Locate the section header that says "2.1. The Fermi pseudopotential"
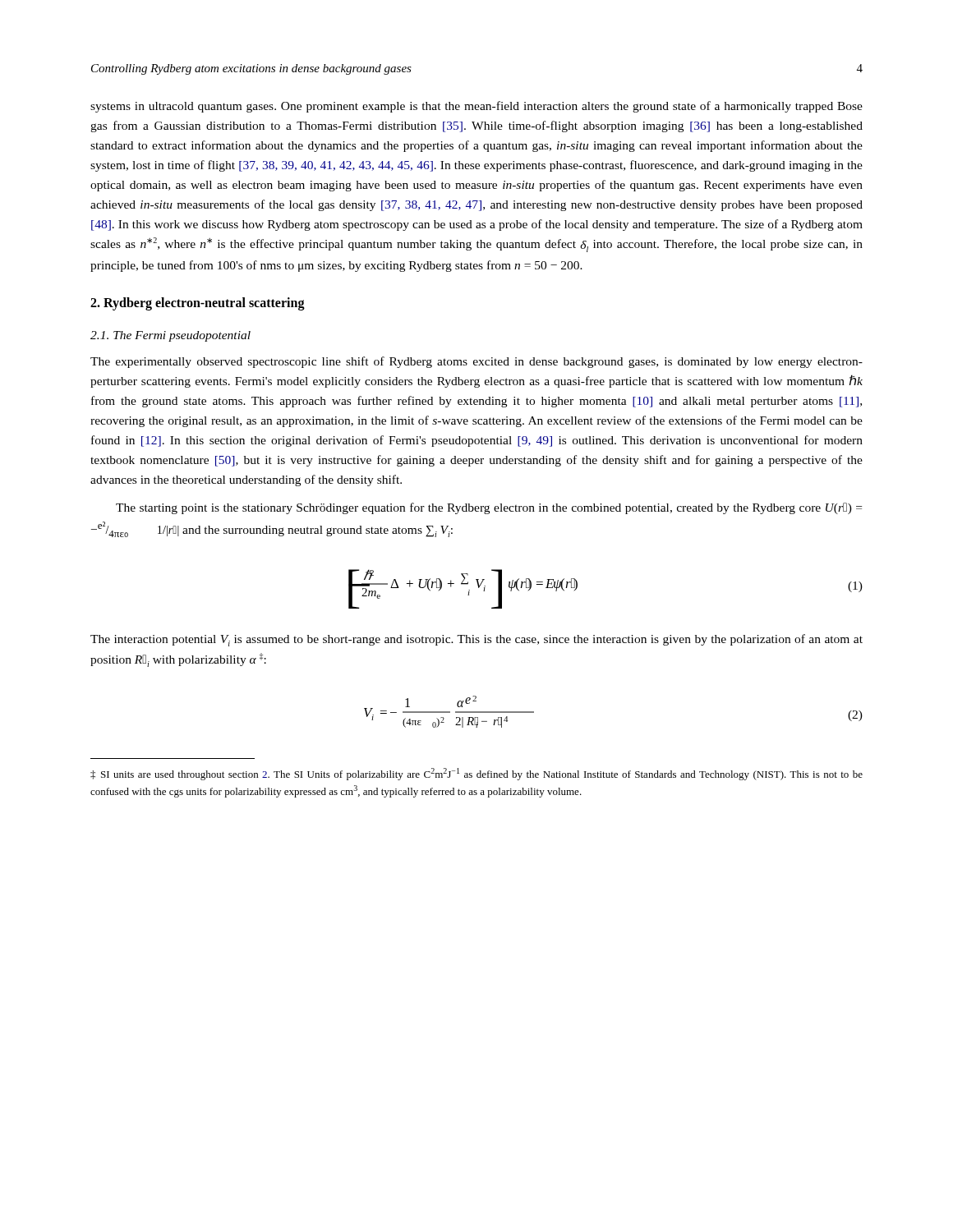 point(170,336)
